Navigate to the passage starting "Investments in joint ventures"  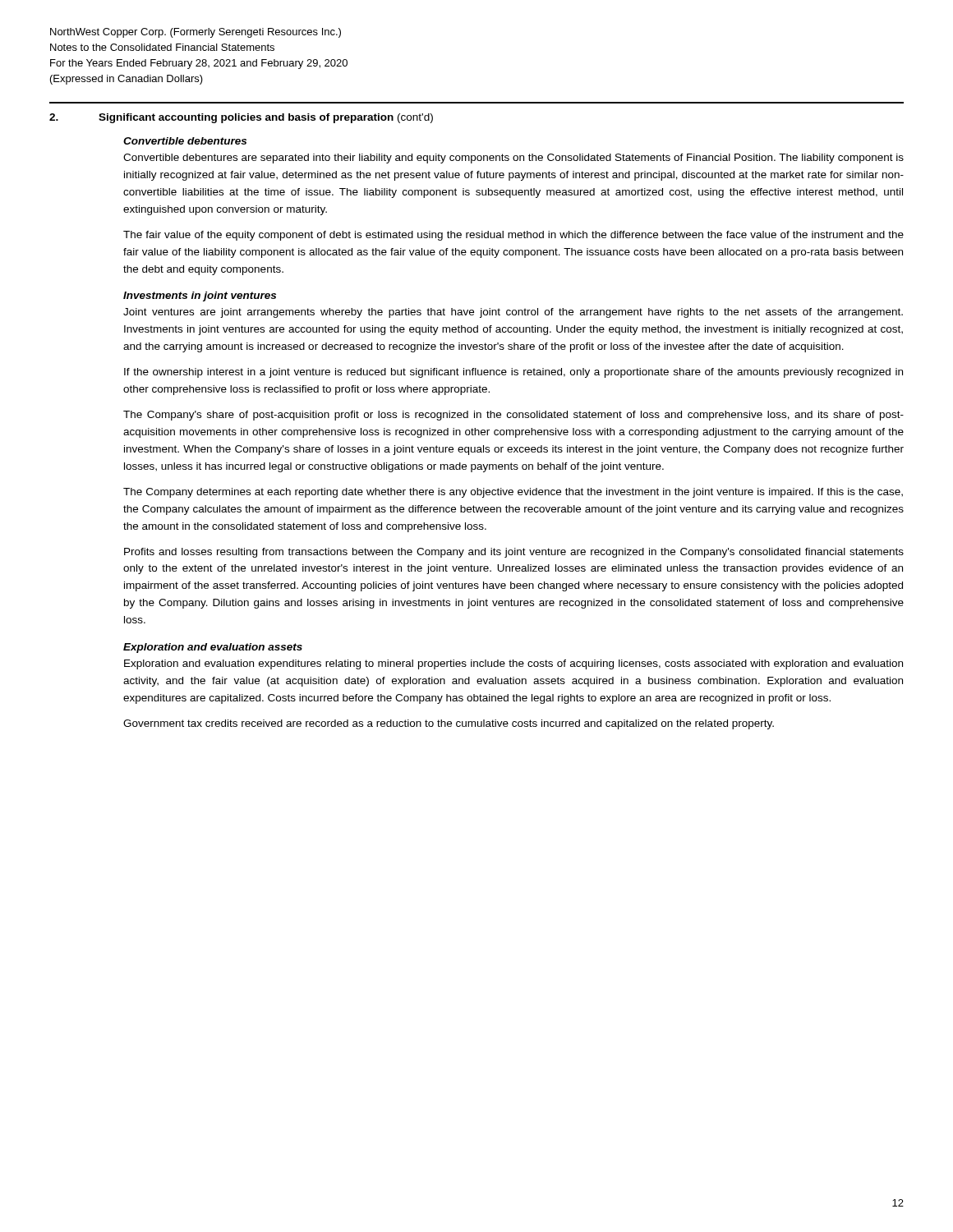(x=200, y=296)
